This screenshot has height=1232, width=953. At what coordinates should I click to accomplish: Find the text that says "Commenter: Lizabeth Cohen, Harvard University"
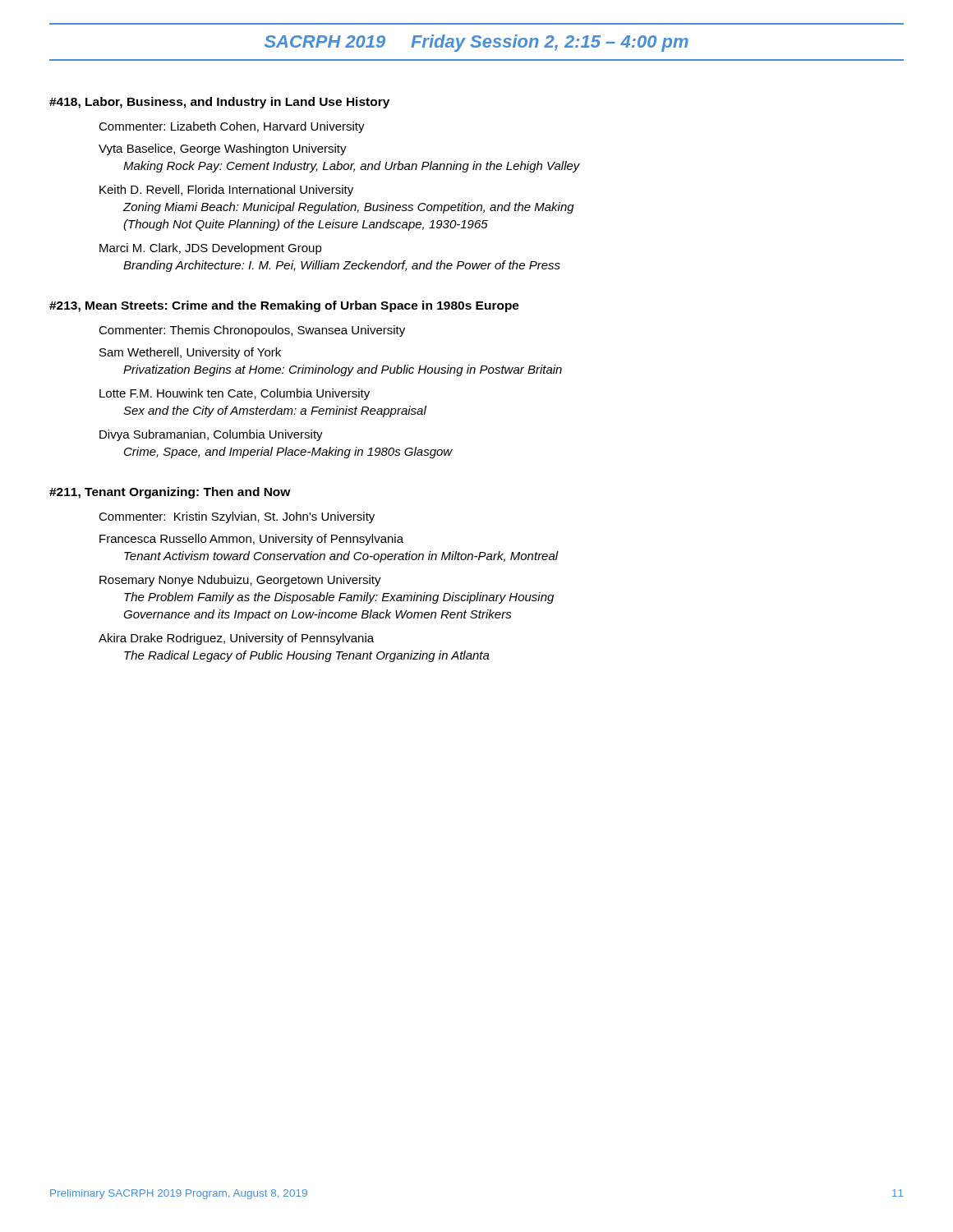coord(231,126)
